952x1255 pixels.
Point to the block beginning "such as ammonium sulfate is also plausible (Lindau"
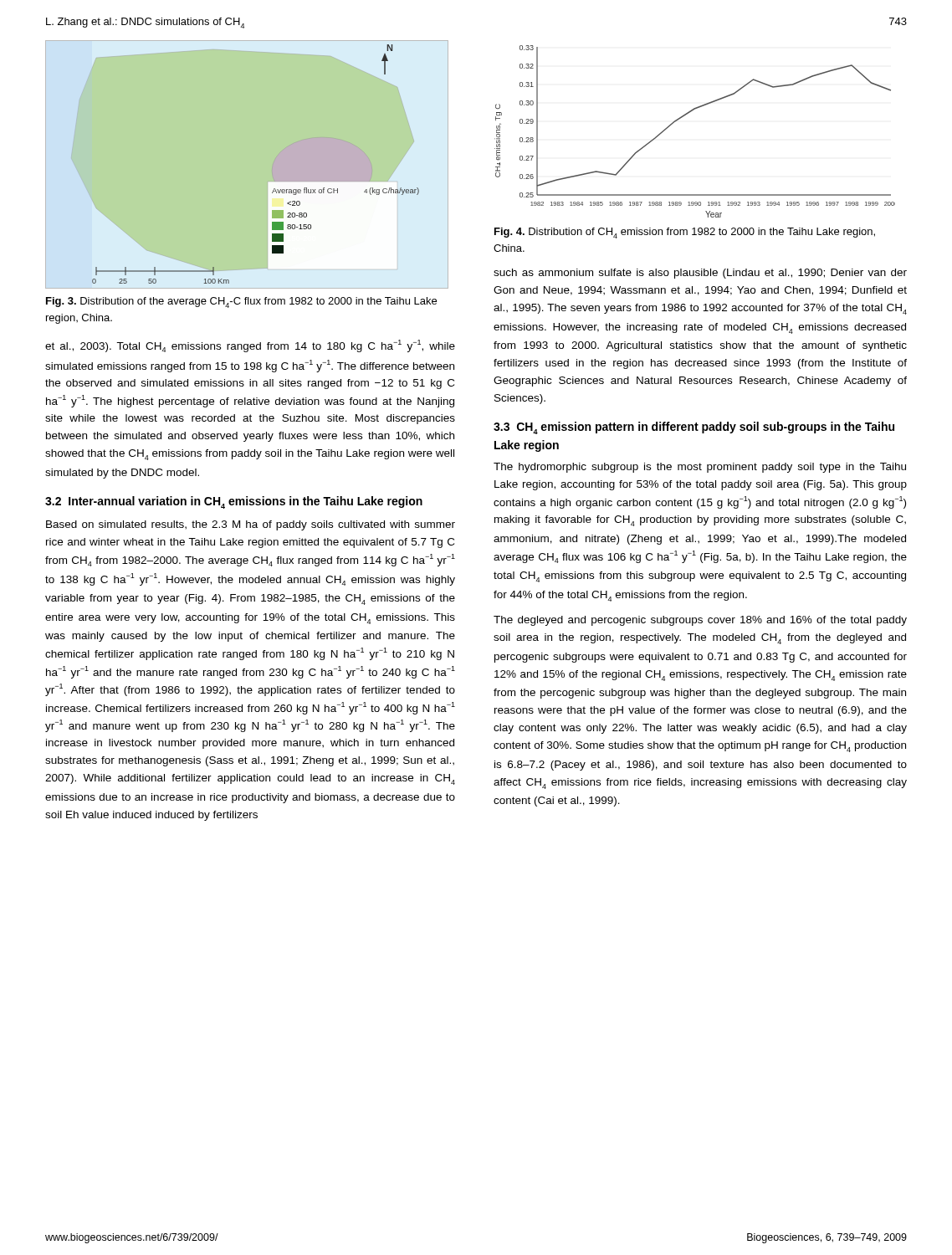[700, 335]
